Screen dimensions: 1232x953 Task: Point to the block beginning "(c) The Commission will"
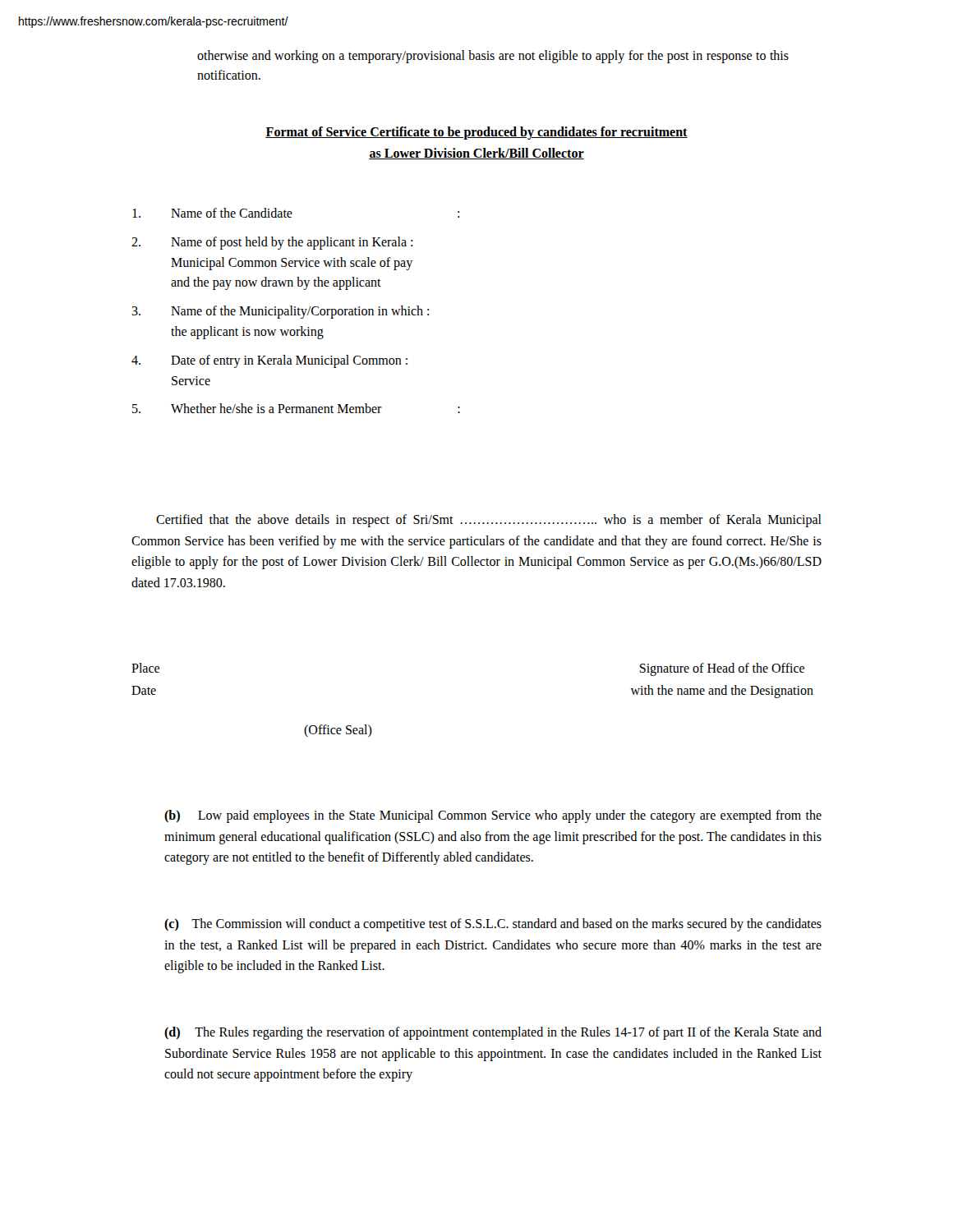point(493,945)
